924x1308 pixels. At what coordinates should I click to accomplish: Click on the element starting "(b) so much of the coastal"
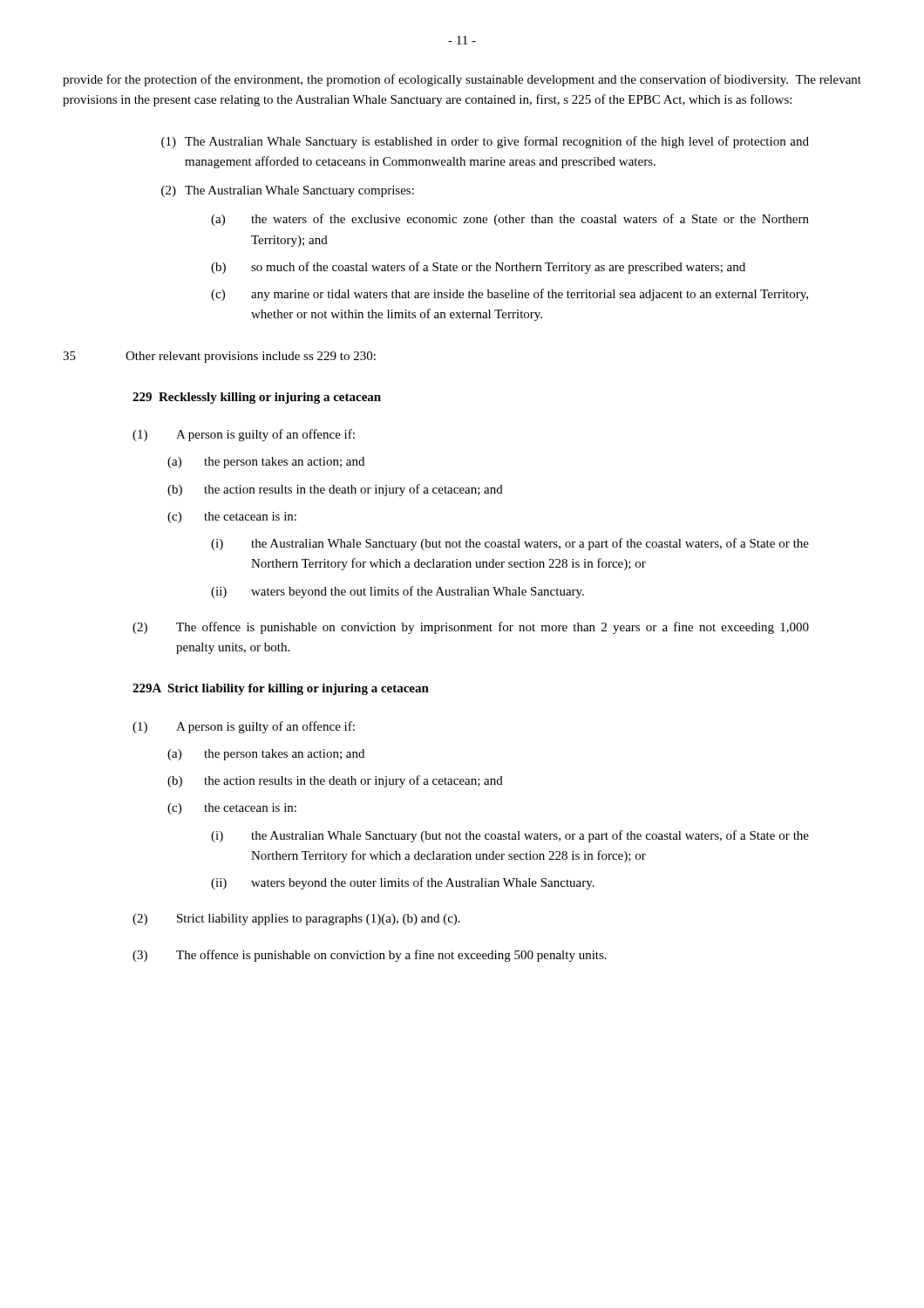510,267
